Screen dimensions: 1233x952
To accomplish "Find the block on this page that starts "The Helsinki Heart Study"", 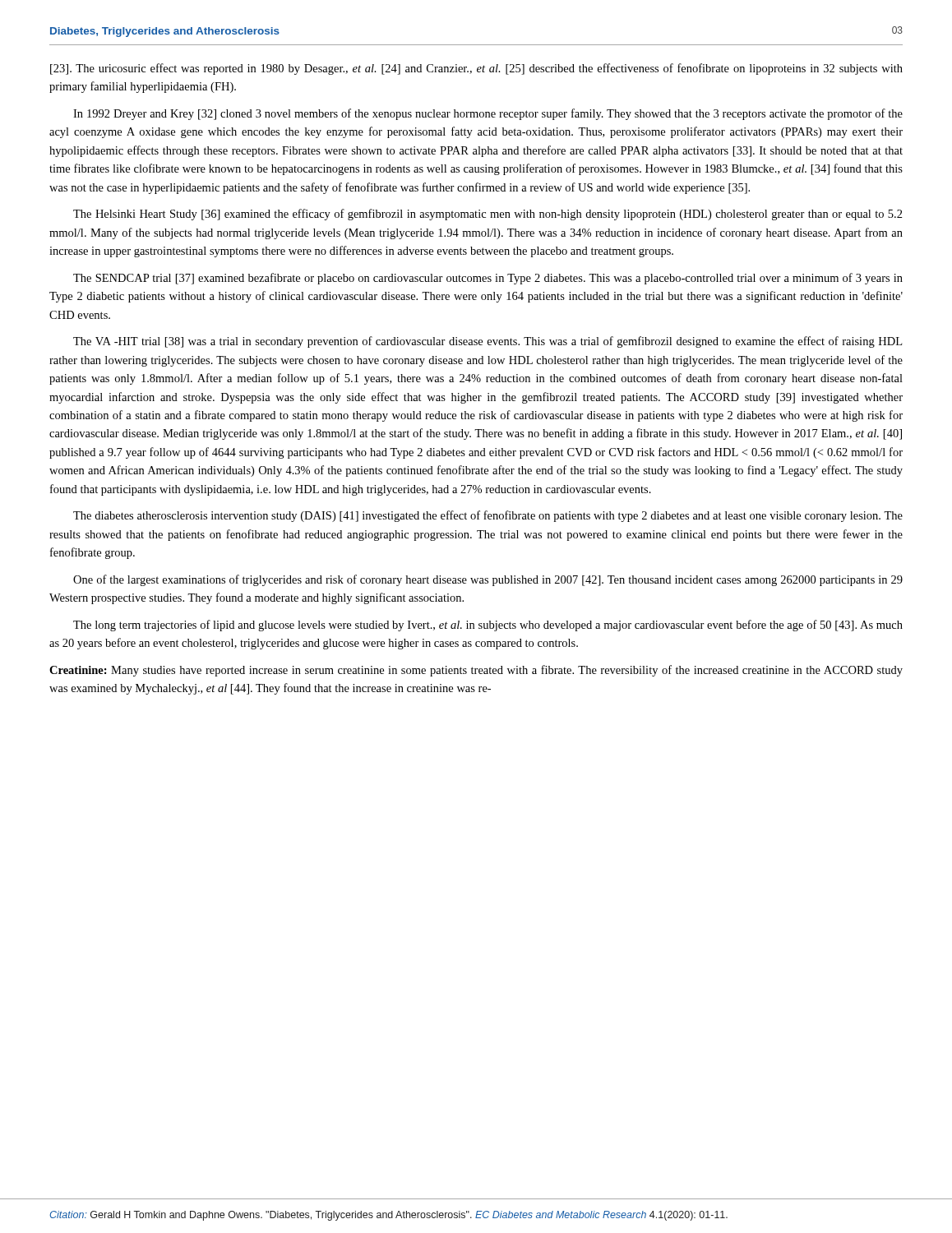I will [x=476, y=233].
